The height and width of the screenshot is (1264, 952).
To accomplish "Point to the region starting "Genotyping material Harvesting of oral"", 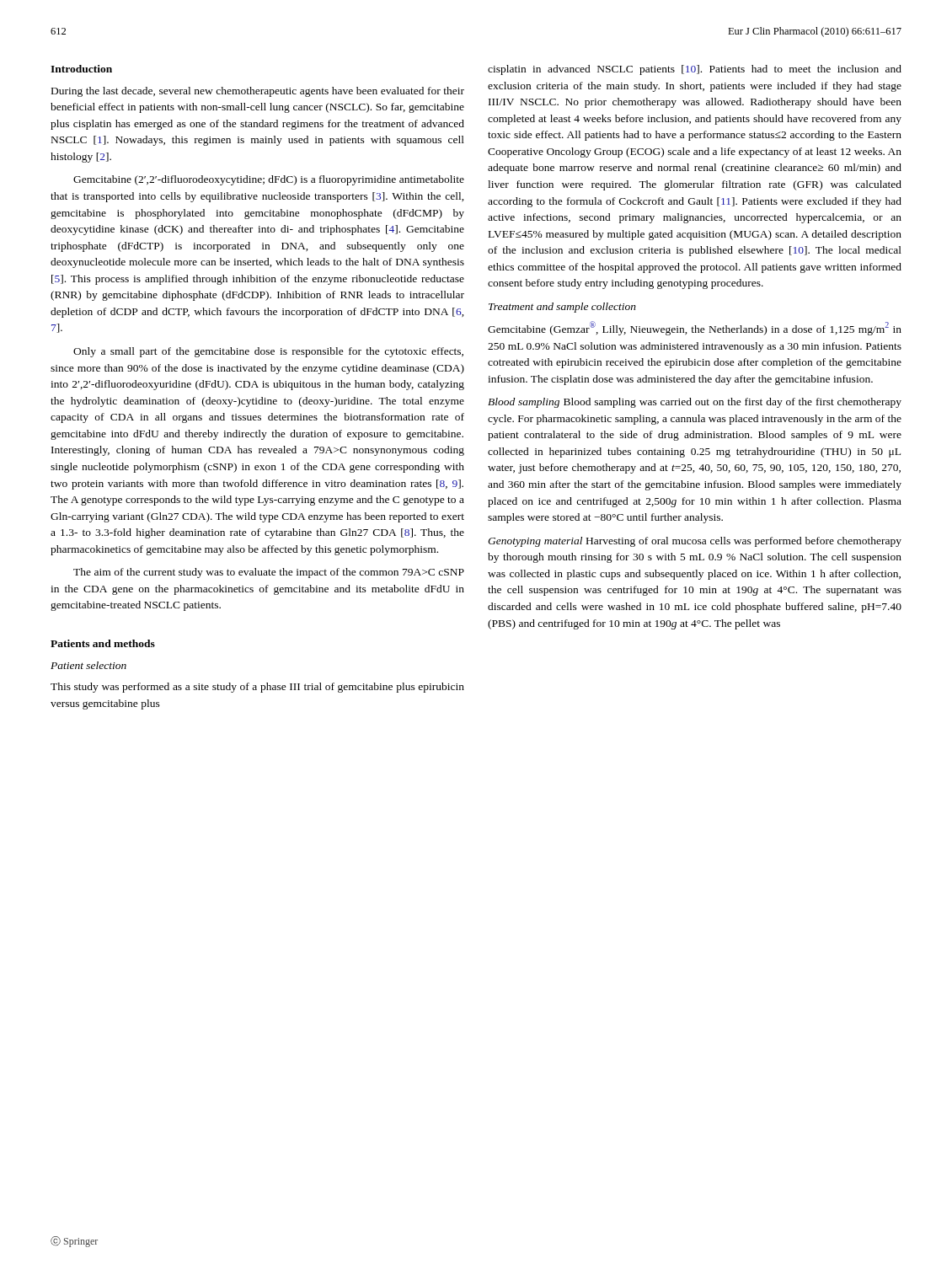I will pyautogui.click(x=695, y=582).
